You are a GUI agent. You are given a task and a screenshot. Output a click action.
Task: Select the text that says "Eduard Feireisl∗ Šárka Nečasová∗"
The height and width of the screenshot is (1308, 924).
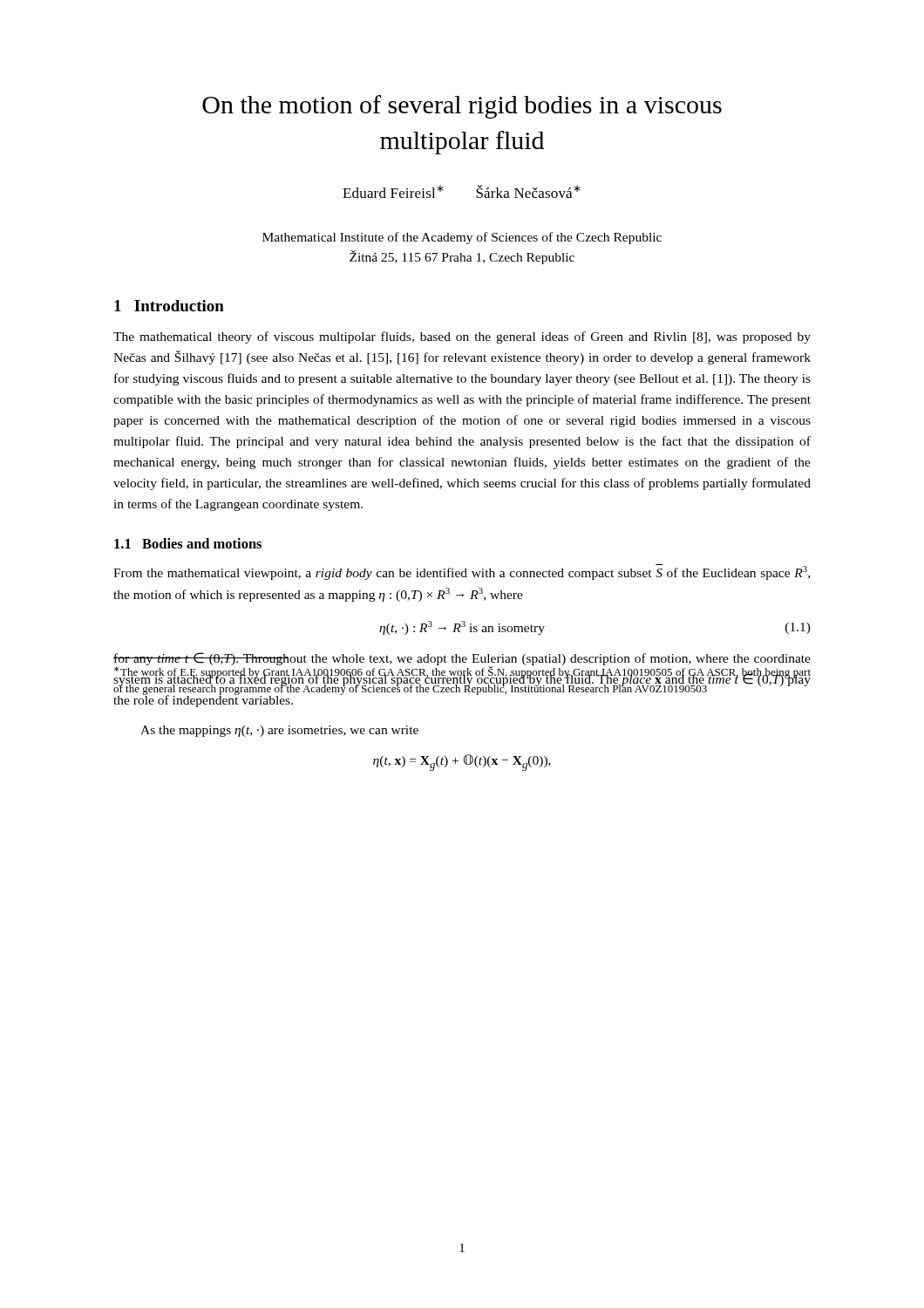coord(393,191)
